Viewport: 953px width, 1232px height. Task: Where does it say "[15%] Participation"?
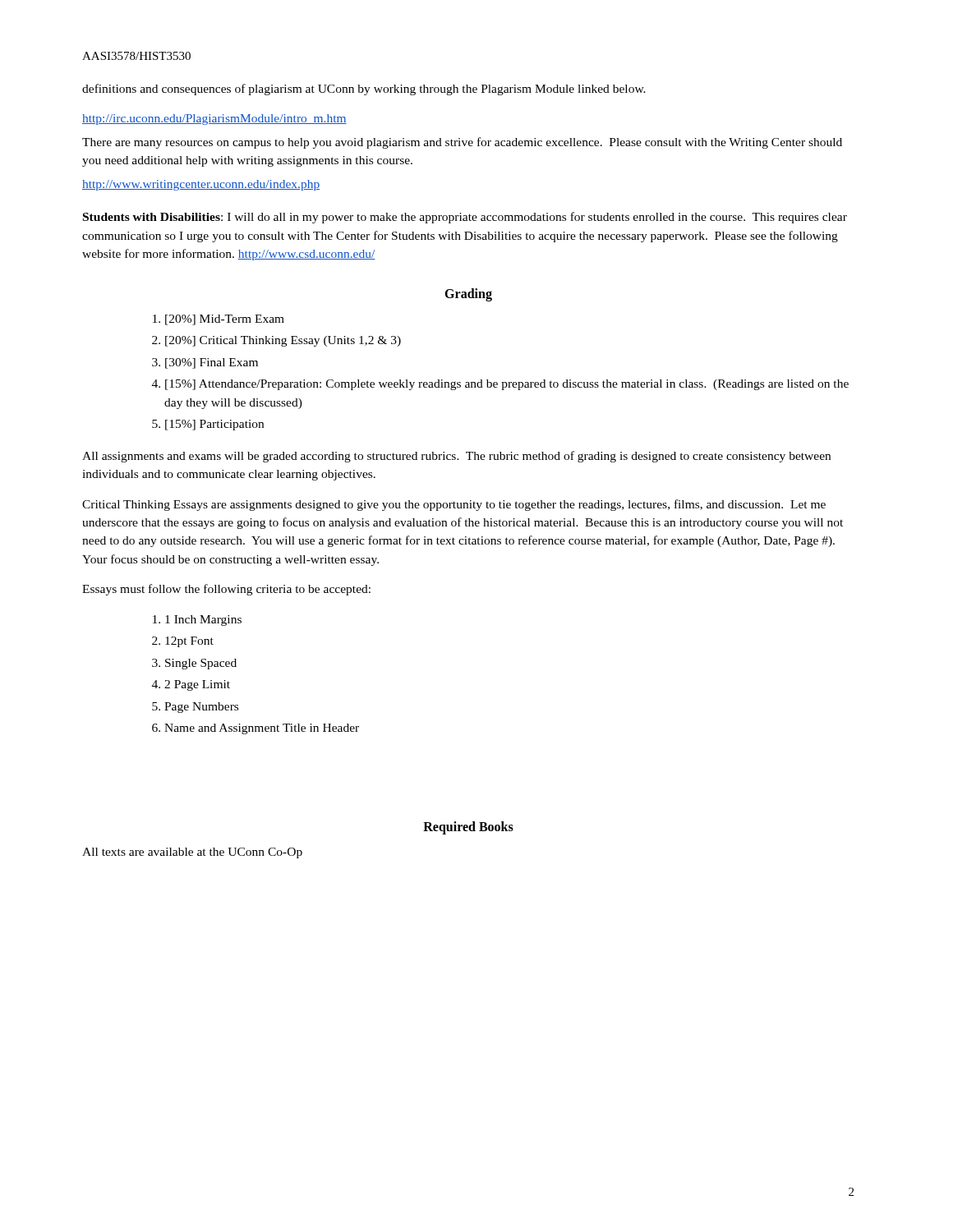coord(214,424)
